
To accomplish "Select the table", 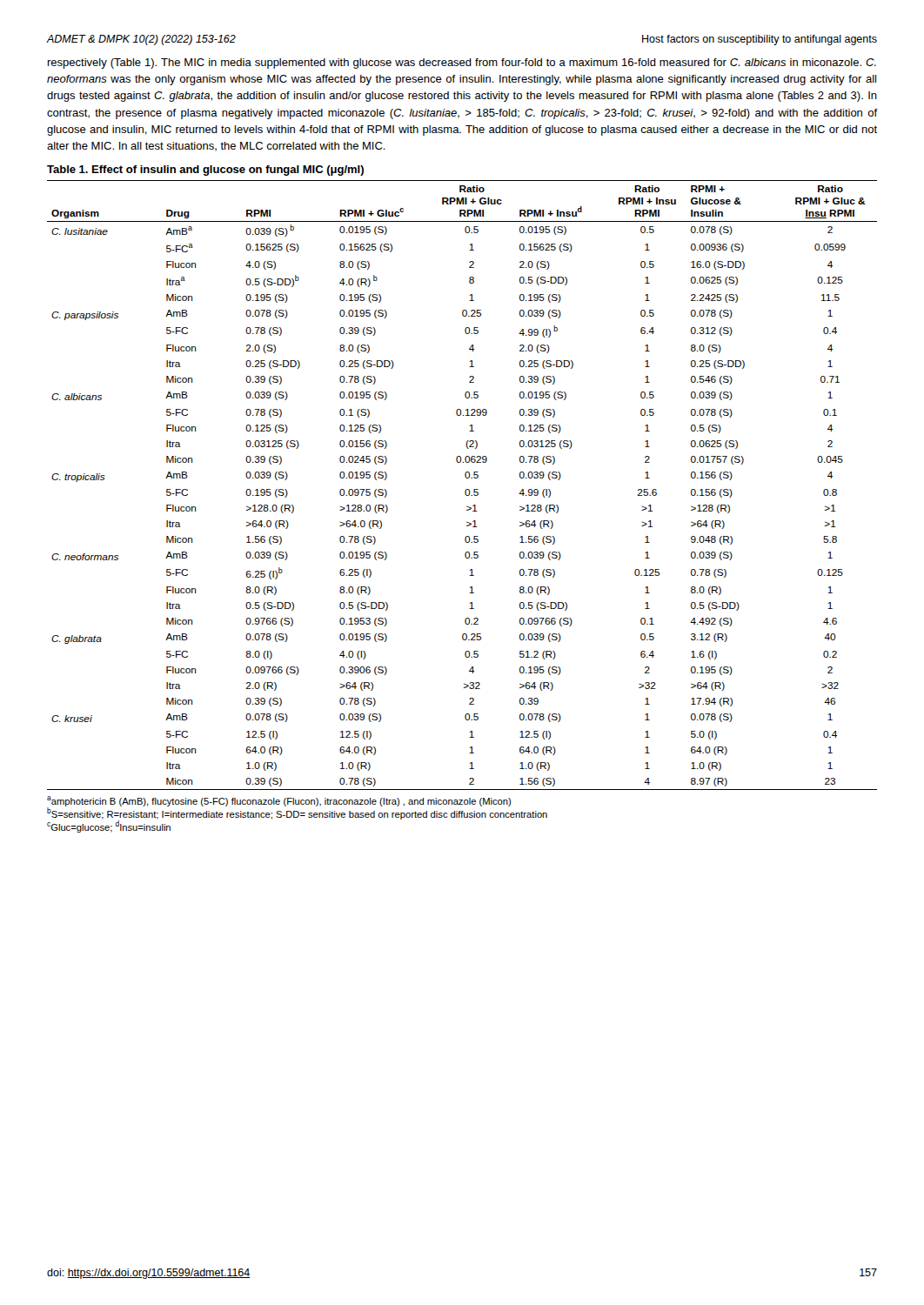I will [x=462, y=485].
